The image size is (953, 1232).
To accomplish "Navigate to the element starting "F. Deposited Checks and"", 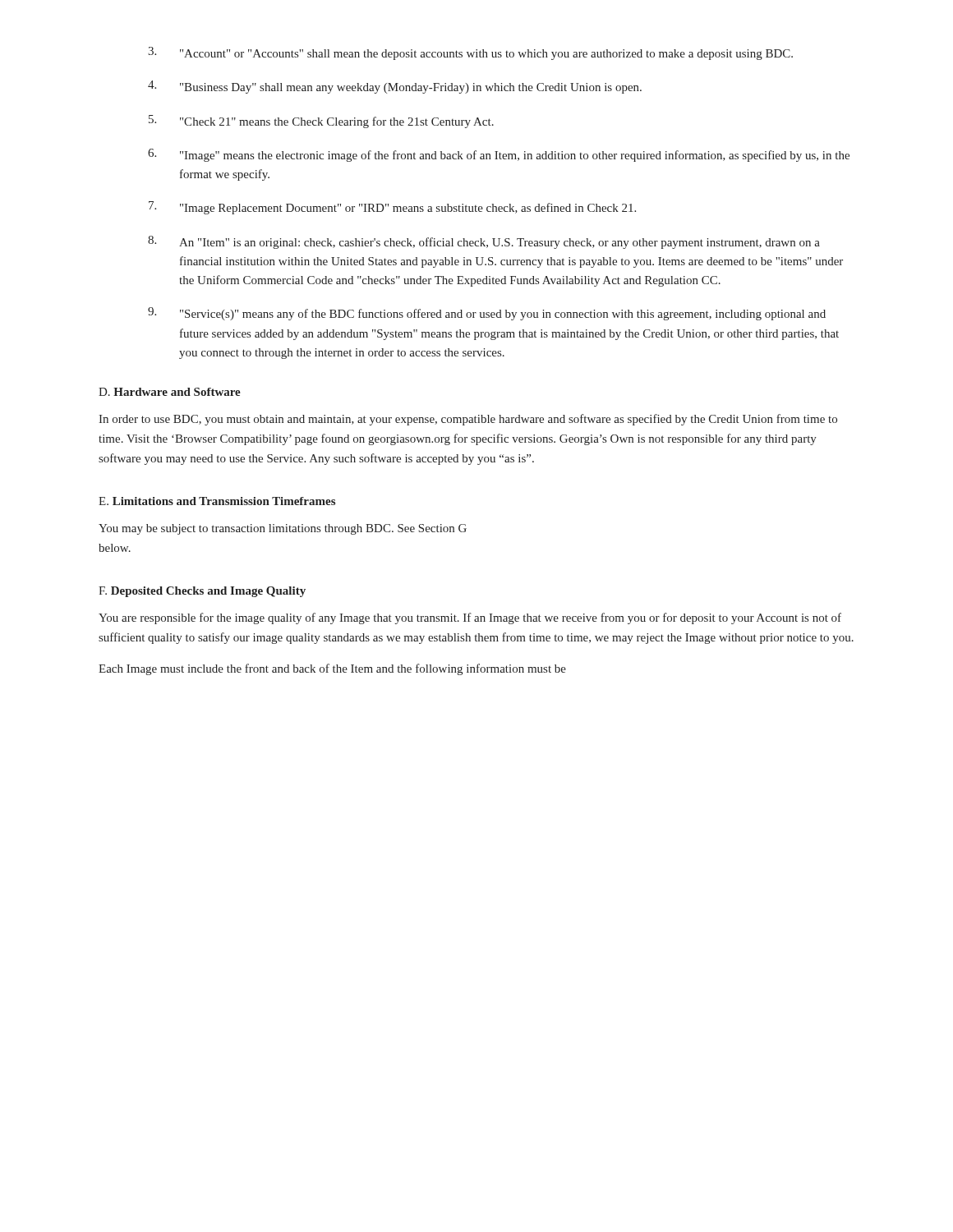I will [202, 591].
